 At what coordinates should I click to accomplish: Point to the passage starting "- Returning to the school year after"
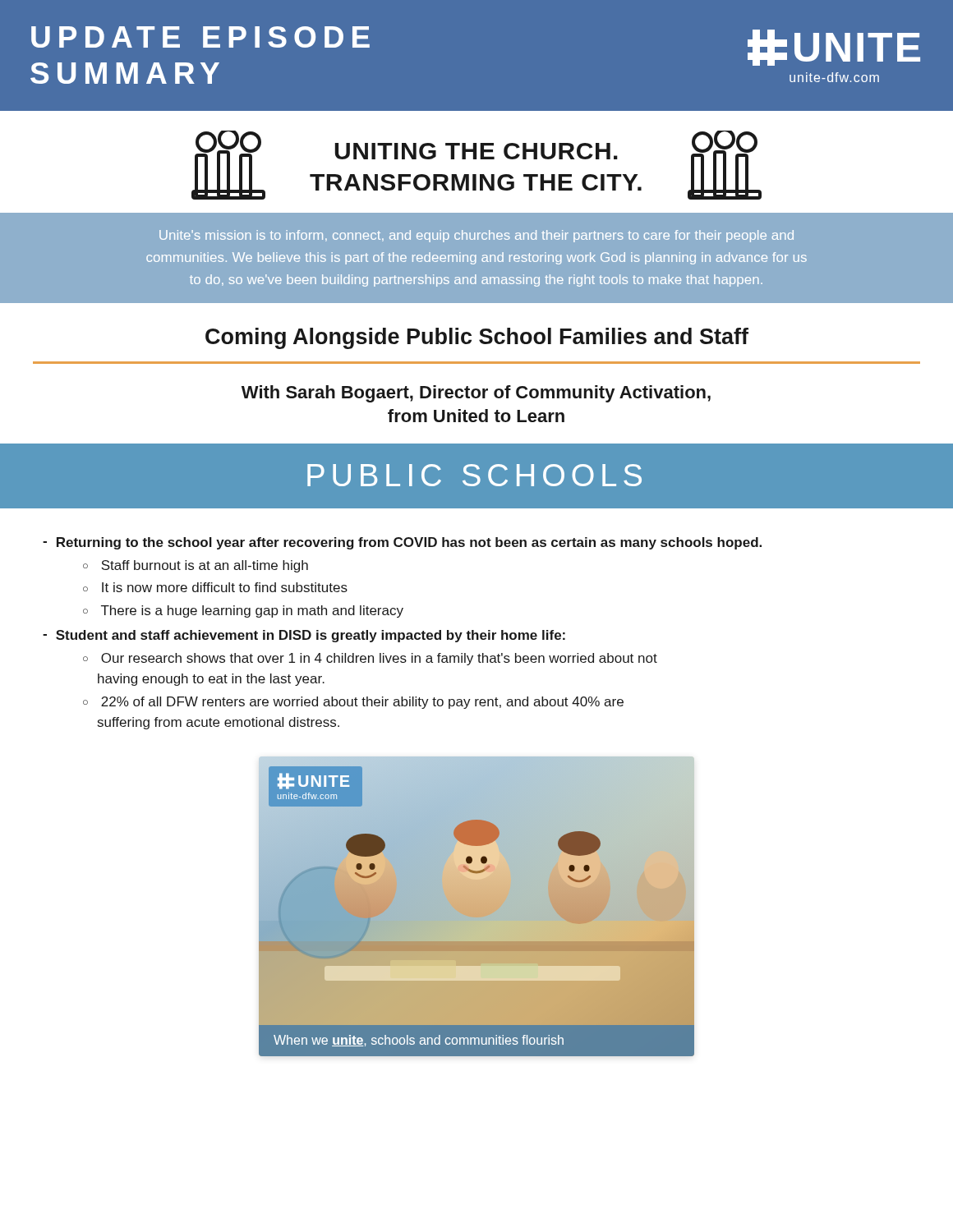pyautogui.click(x=403, y=543)
